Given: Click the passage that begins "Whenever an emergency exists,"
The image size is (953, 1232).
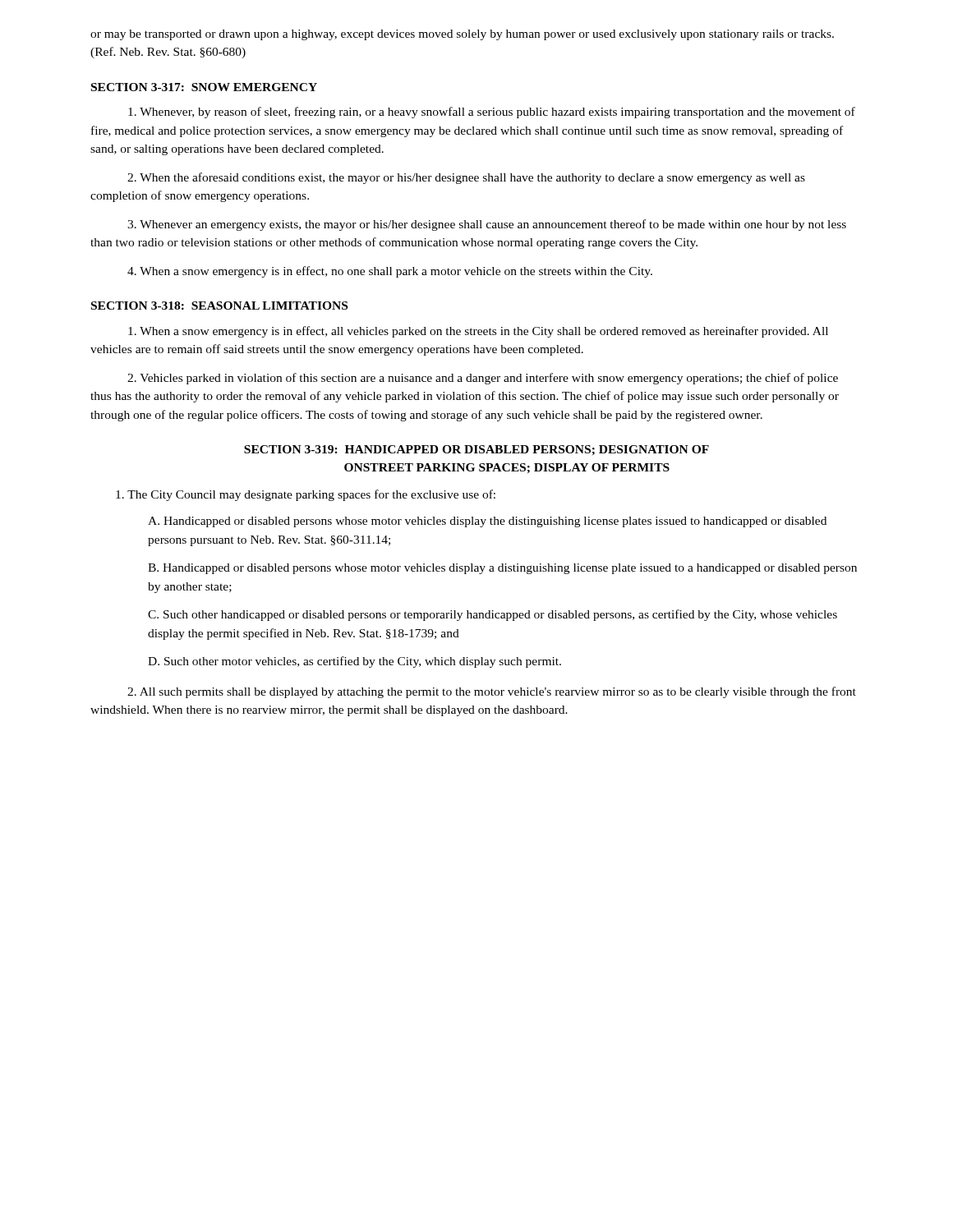Looking at the screenshot, I should click(476, 233).
